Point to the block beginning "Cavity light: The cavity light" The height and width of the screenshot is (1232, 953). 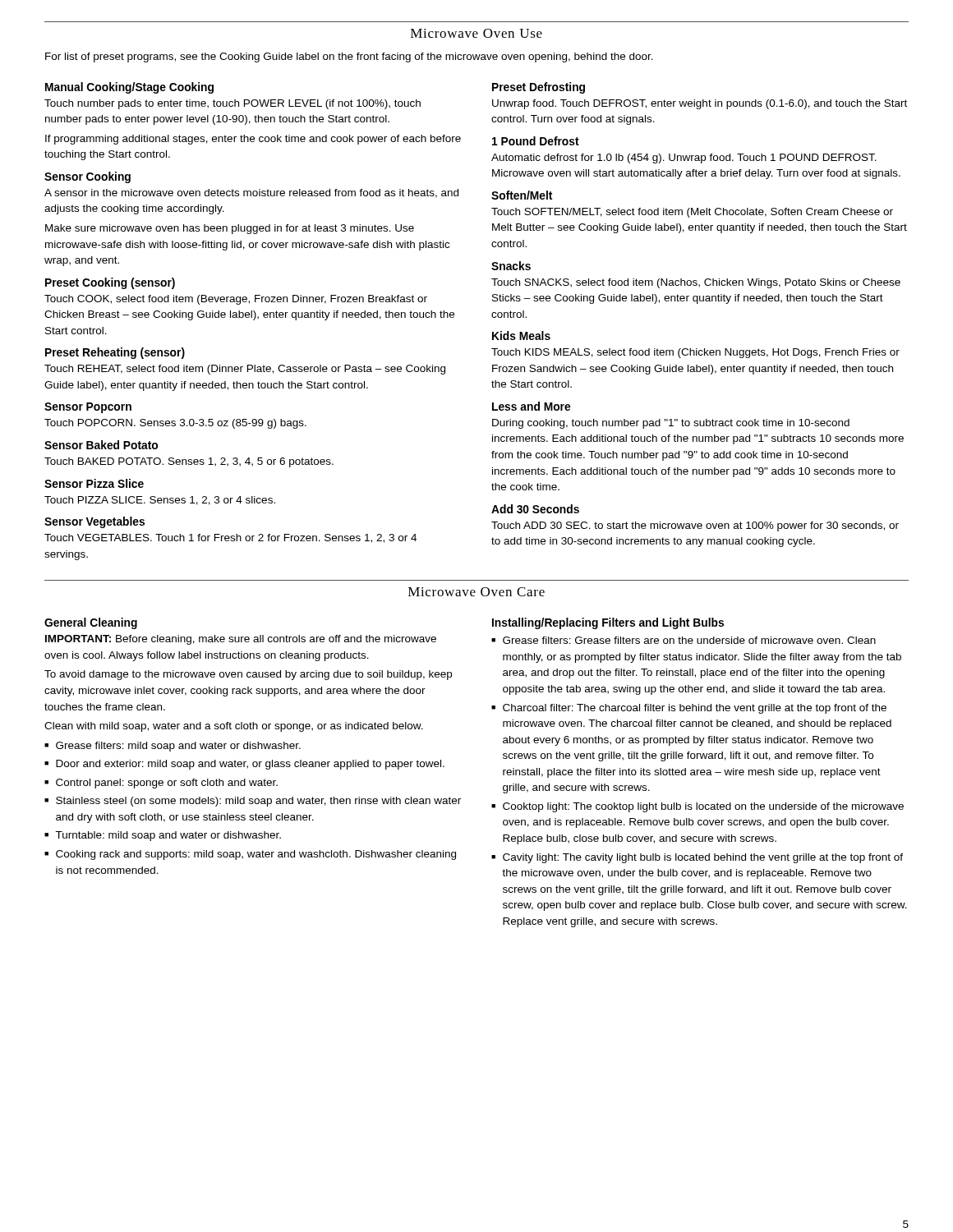[x=705, y=889]
